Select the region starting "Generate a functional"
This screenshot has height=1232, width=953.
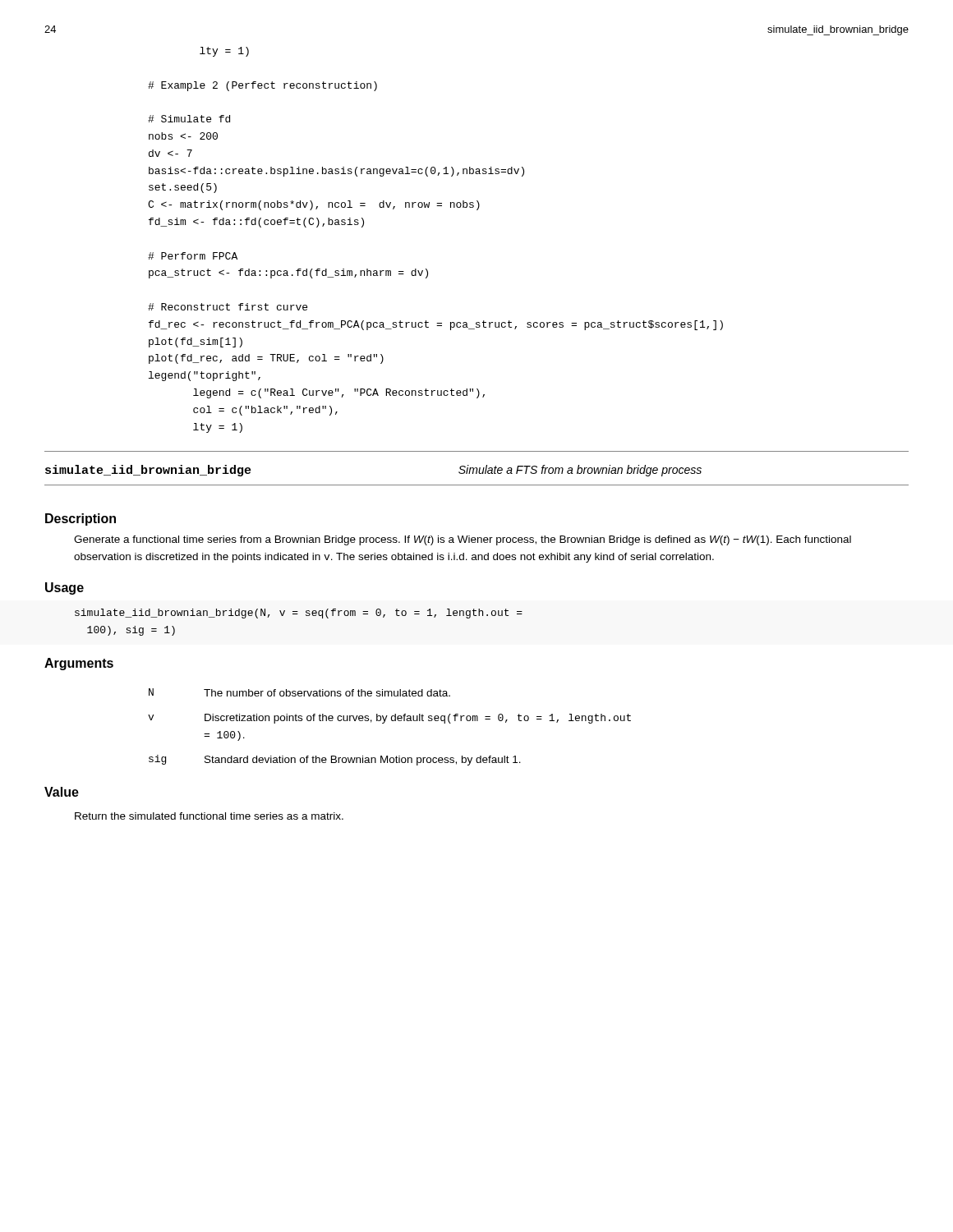click(463, 548)
